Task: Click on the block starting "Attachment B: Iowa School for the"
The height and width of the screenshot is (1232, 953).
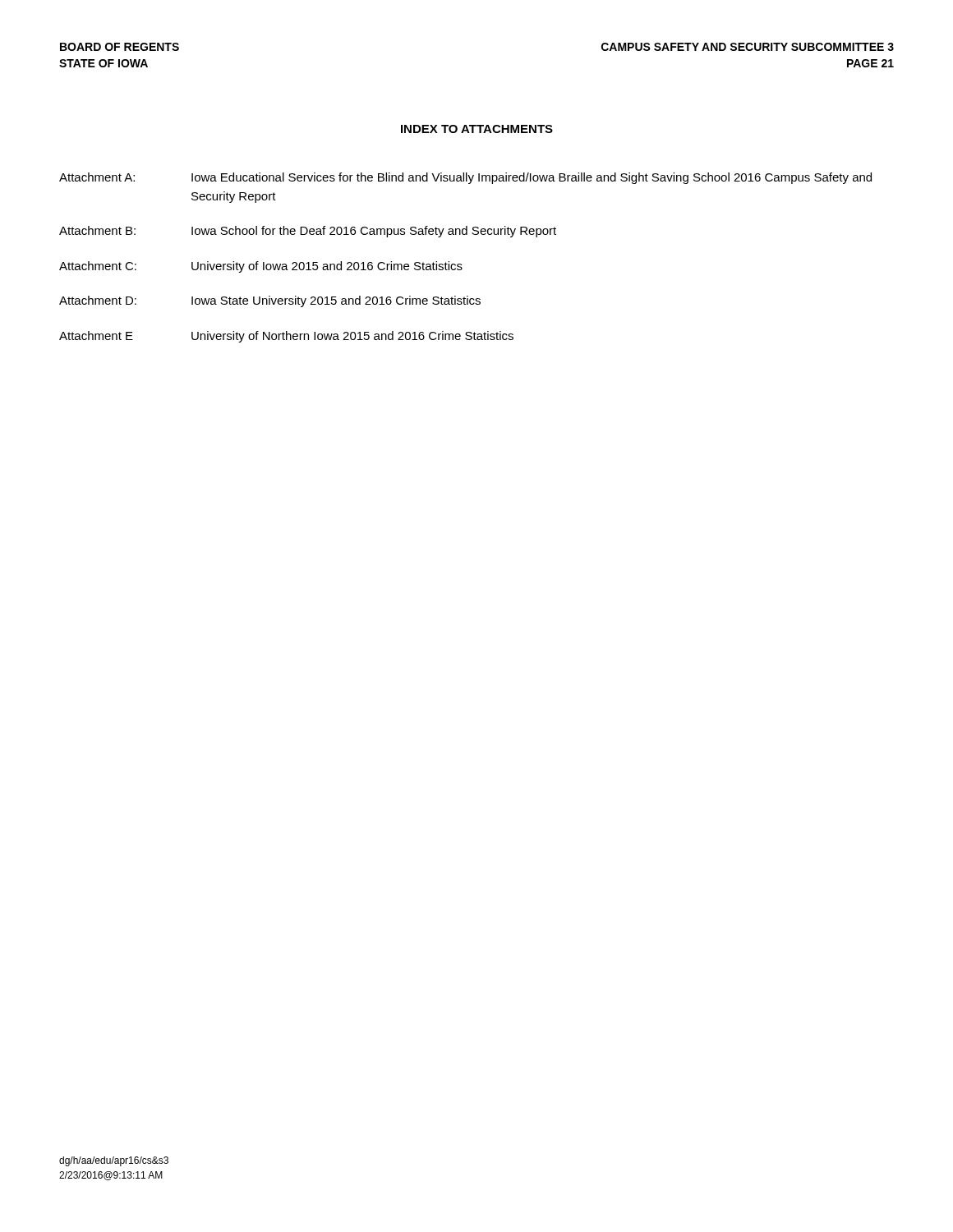Action: pyautogui.click(x=476, y=231)
